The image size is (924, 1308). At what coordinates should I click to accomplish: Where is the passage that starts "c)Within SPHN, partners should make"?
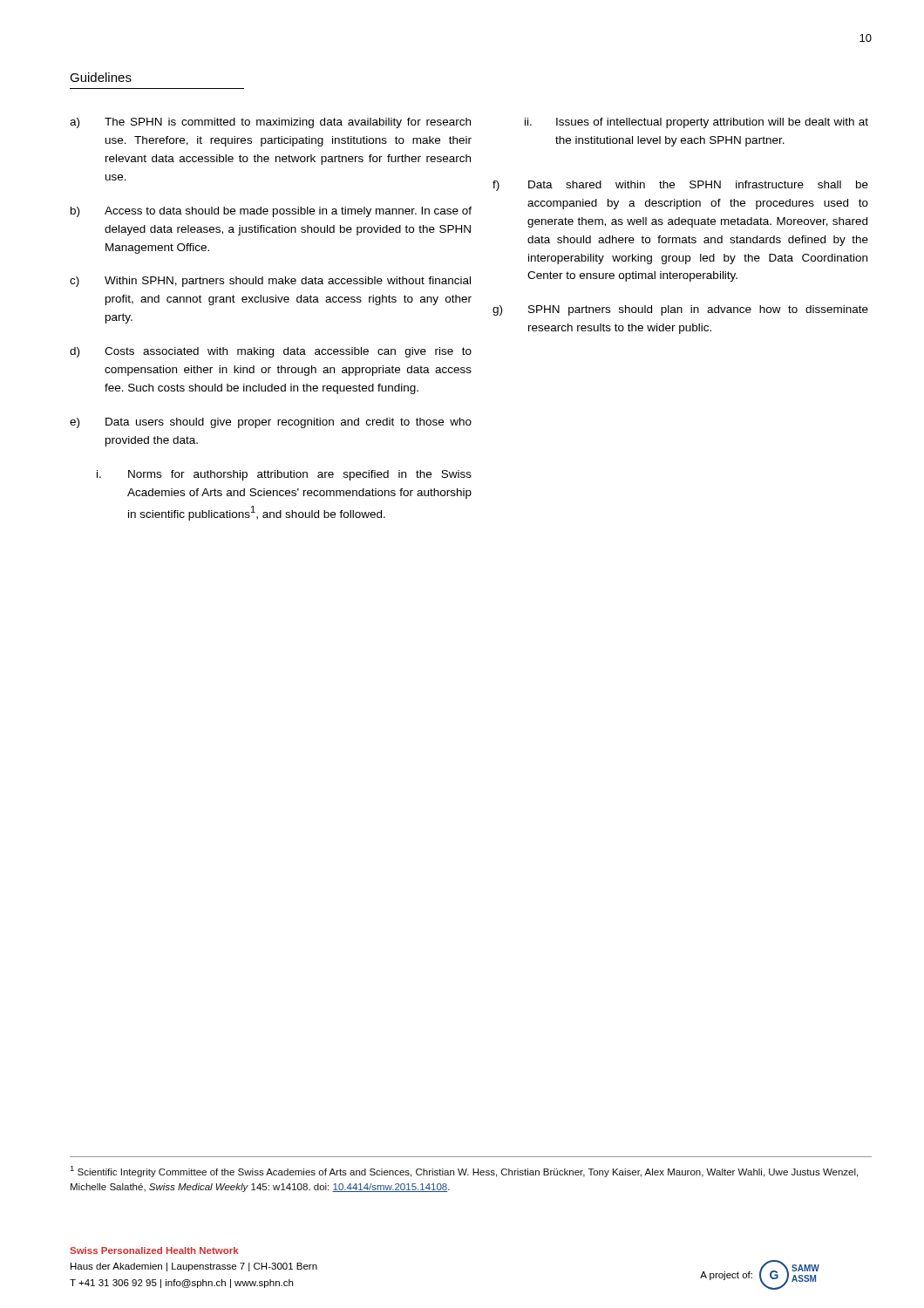(x=271, y=300)
